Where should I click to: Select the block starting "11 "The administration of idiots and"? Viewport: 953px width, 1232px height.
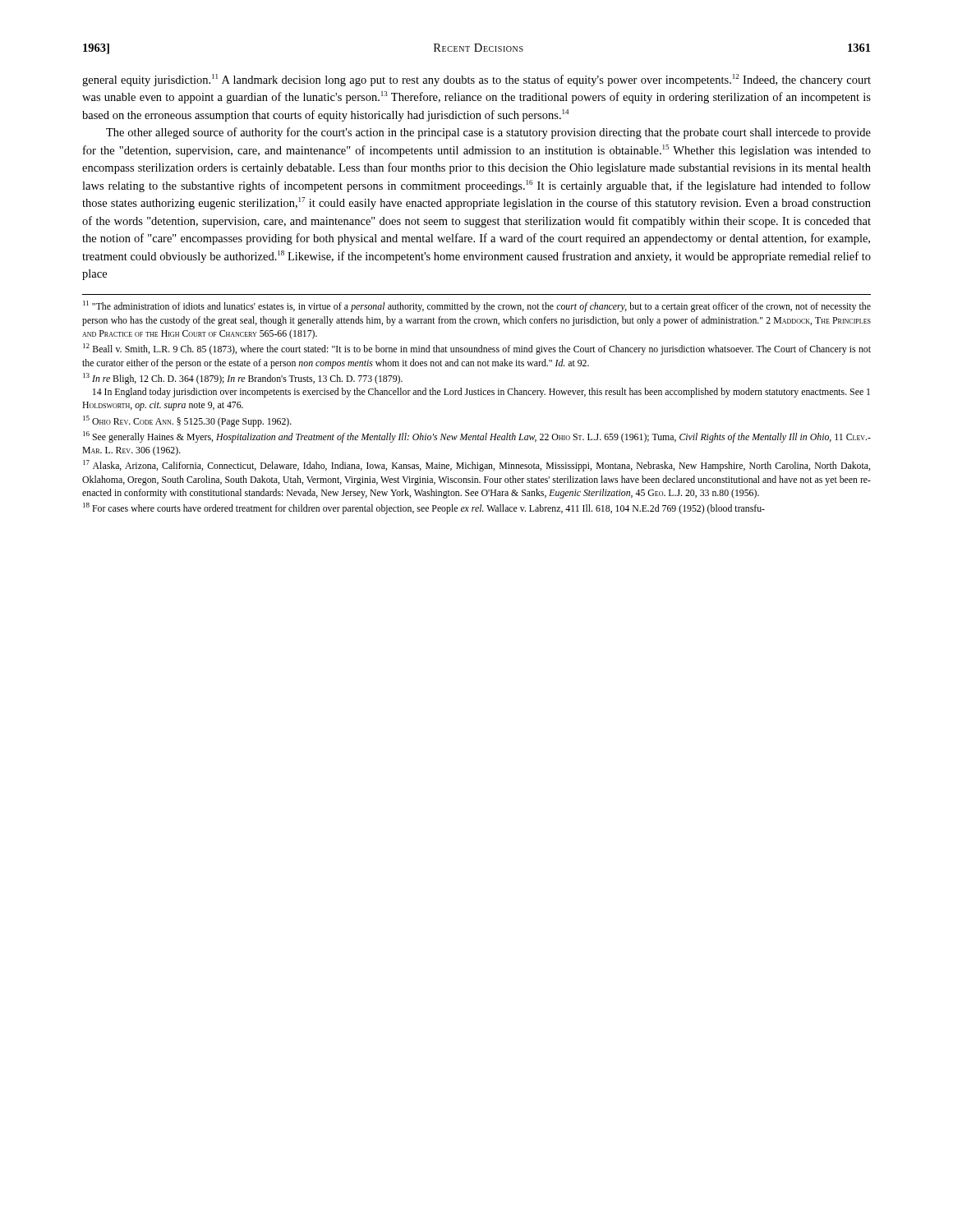click(476, 320)
